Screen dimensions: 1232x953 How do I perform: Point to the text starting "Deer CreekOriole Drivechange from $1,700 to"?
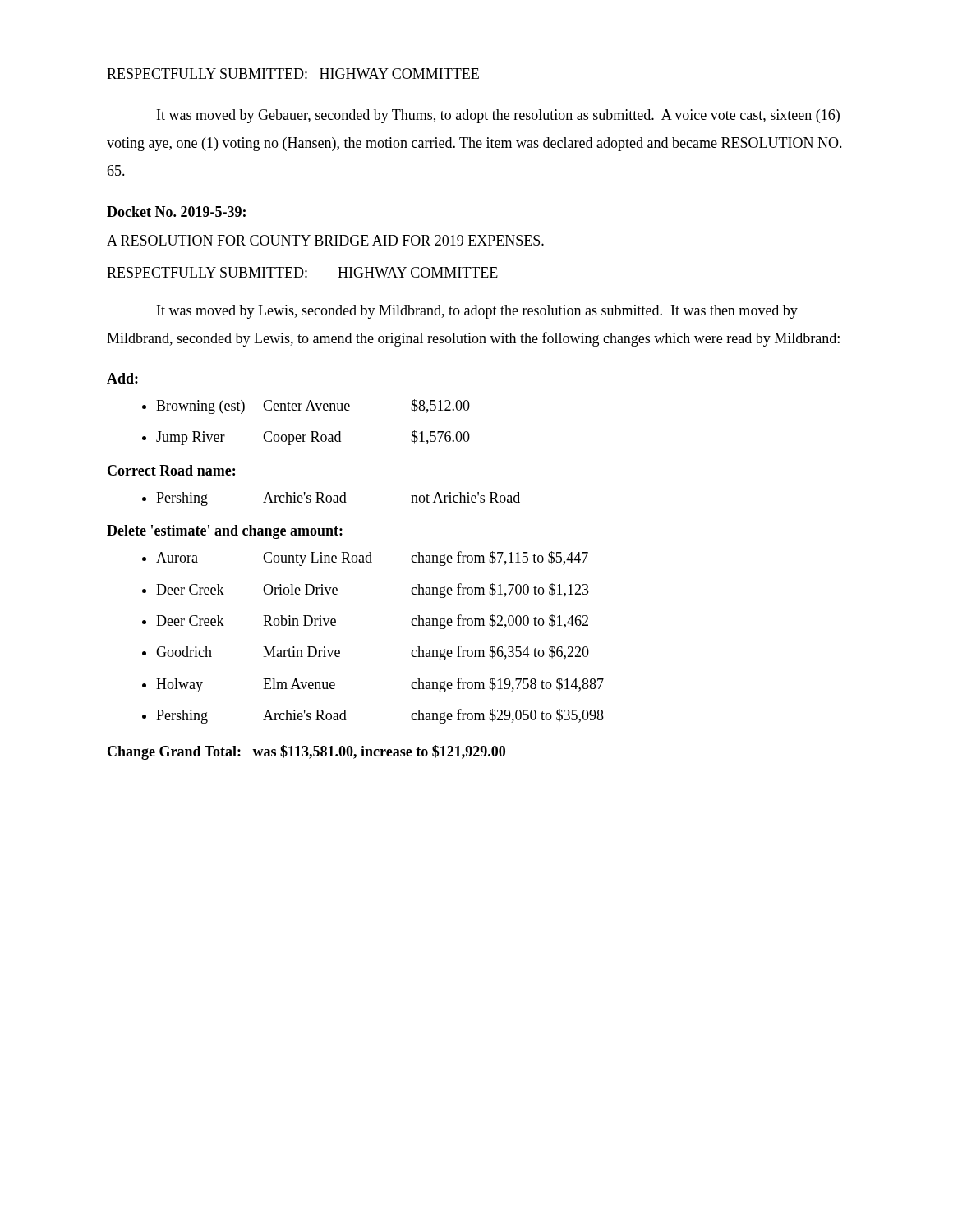click(x=191, y=591)
